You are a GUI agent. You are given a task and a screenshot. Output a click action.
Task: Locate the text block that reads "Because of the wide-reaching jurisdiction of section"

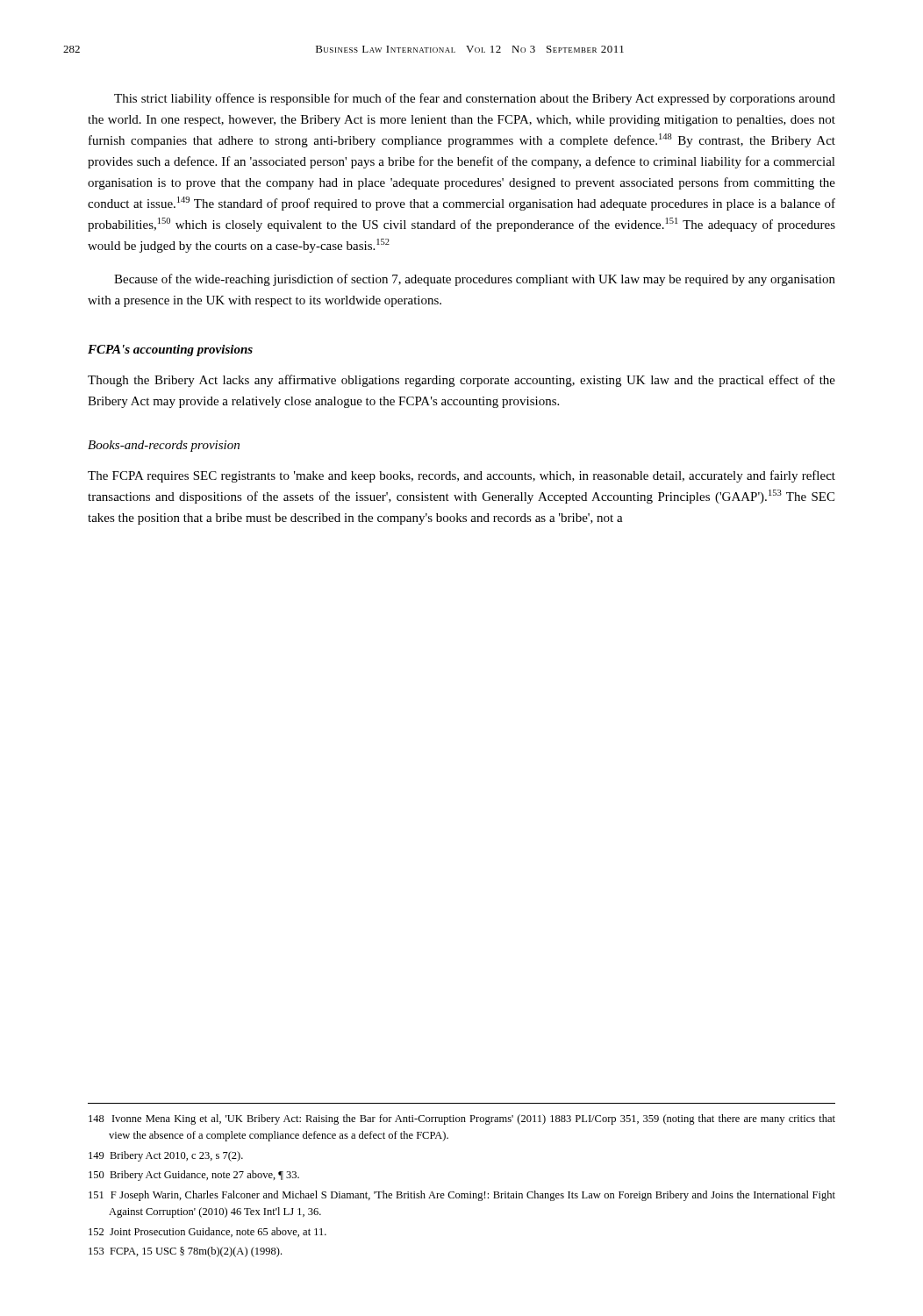coord(462,290)
